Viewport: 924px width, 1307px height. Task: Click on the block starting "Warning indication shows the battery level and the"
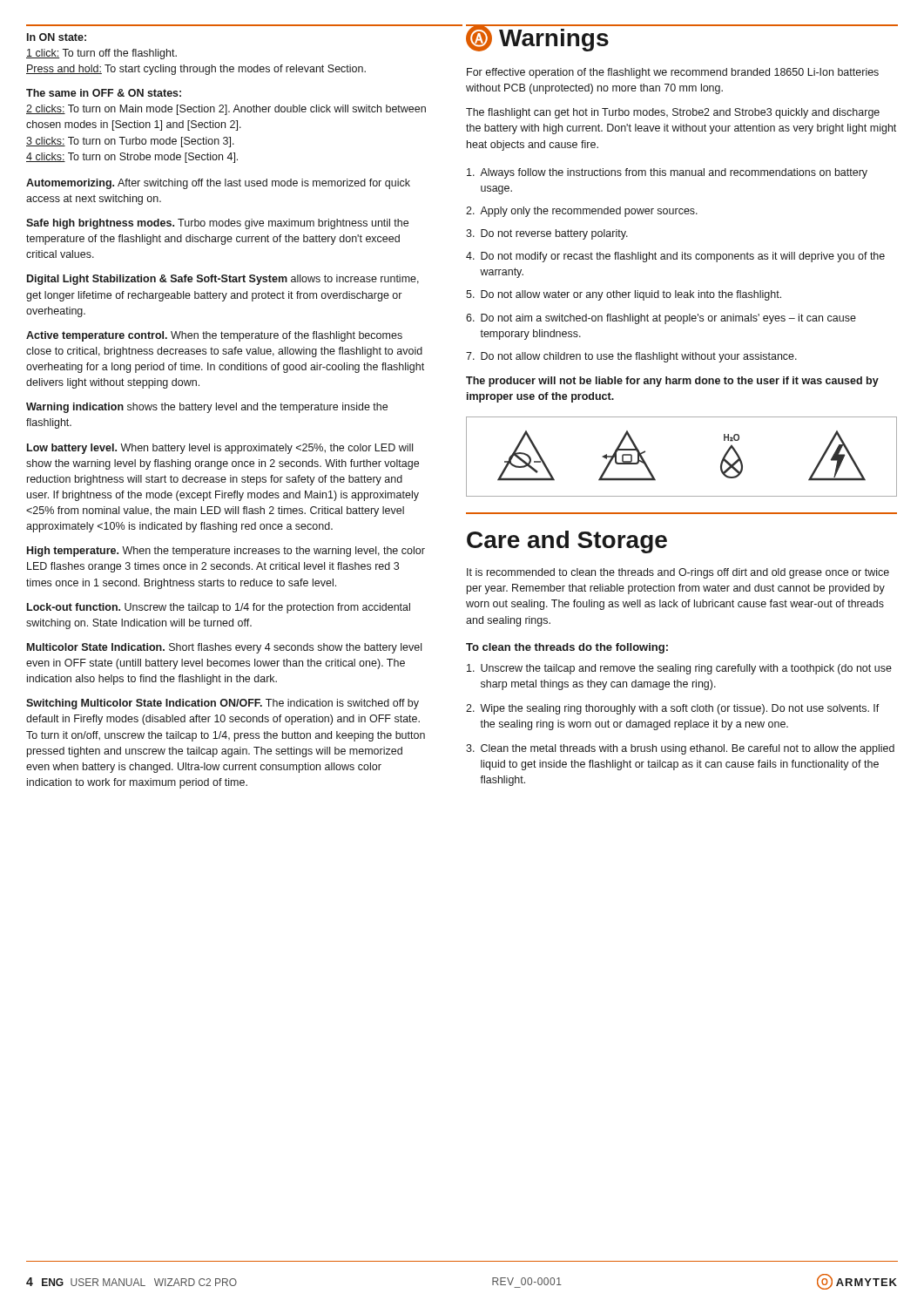pos(207,415)
